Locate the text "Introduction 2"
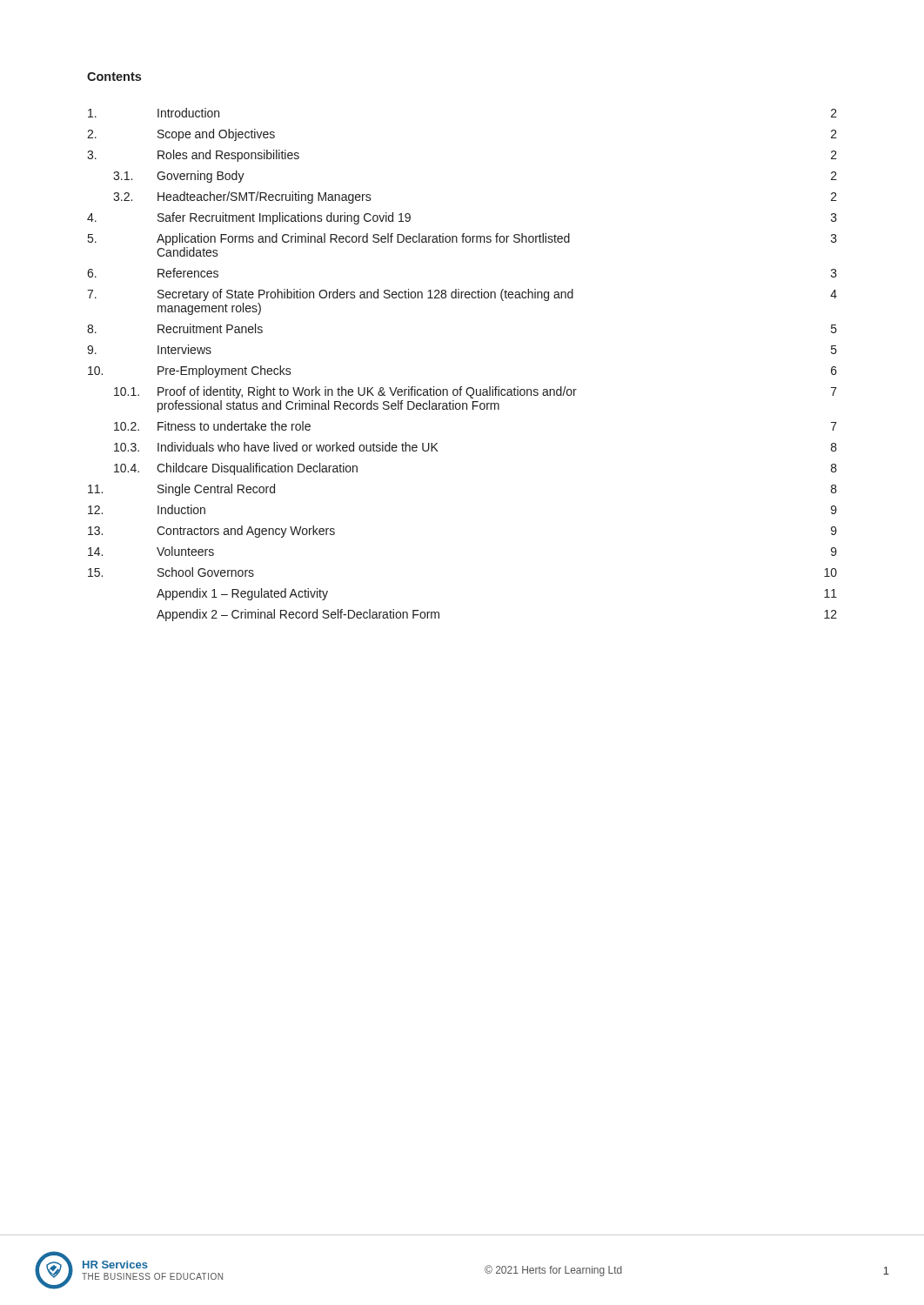Image resolution: width=924 pixels, height=1305 pixels. tap(90, 113)
